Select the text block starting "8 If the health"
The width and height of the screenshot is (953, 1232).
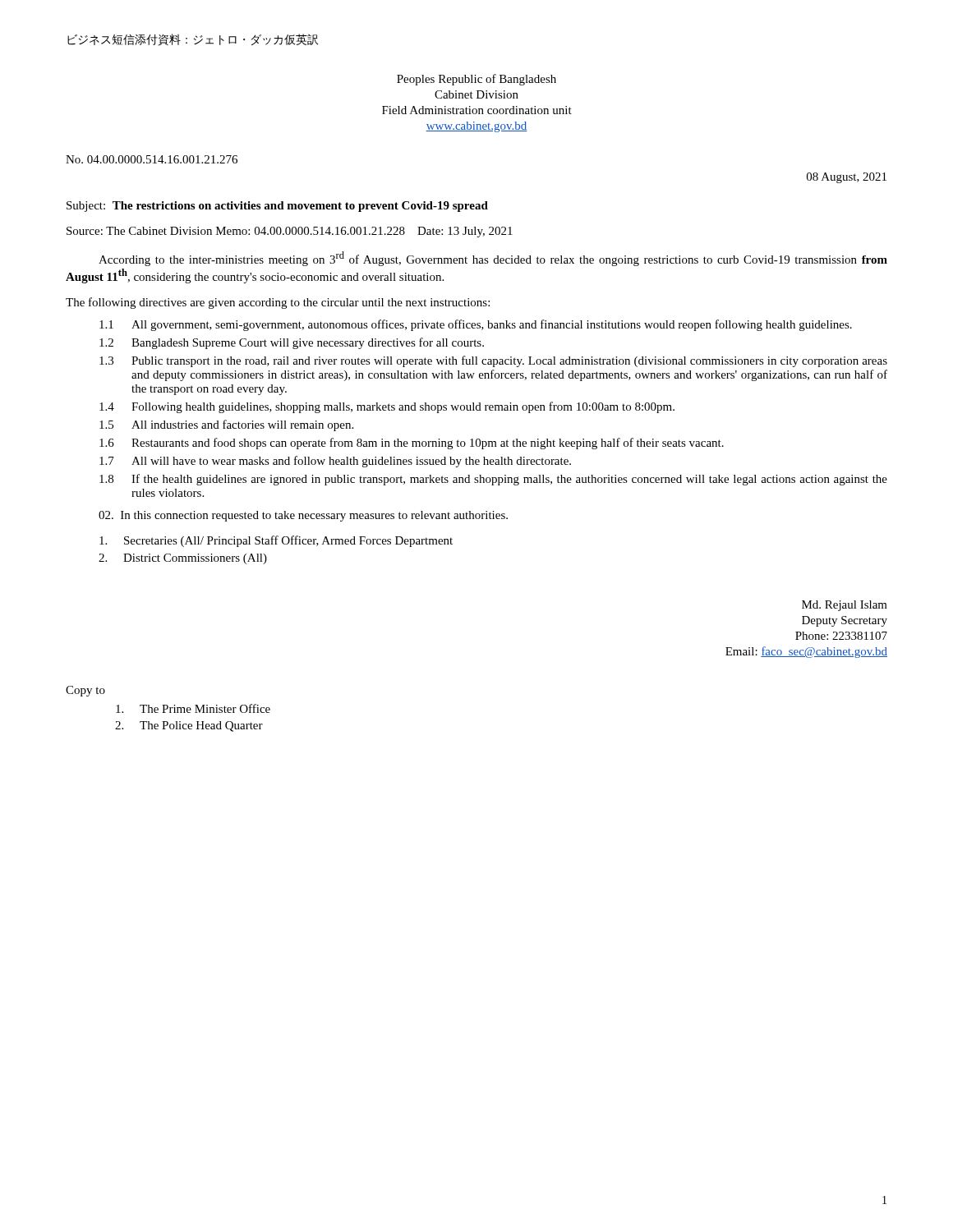point(493,486)
